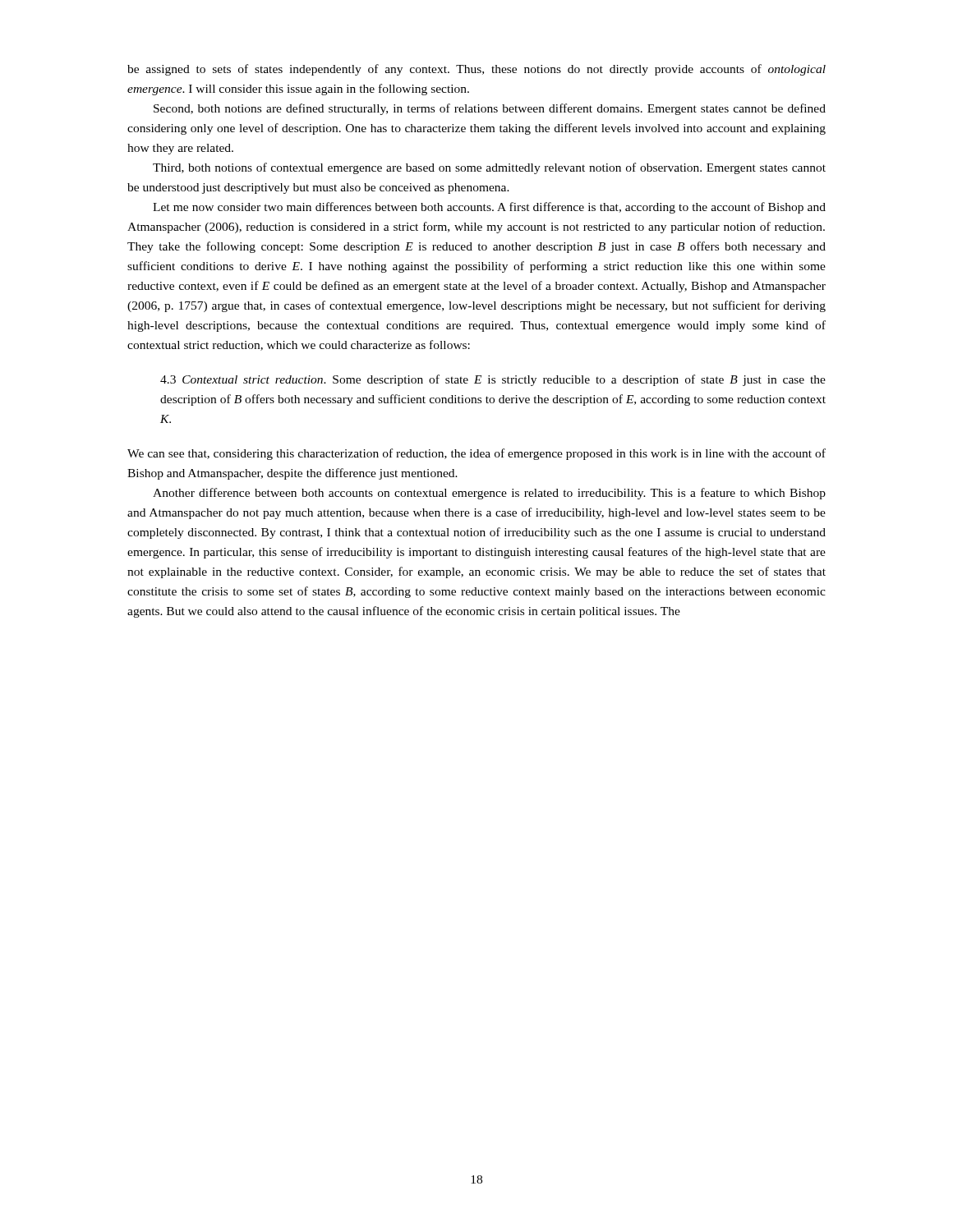953x1232 pixels.
Task: Navigate to the text starting "3 Contextual strict reduction. Some"
Action: (493, 399)
